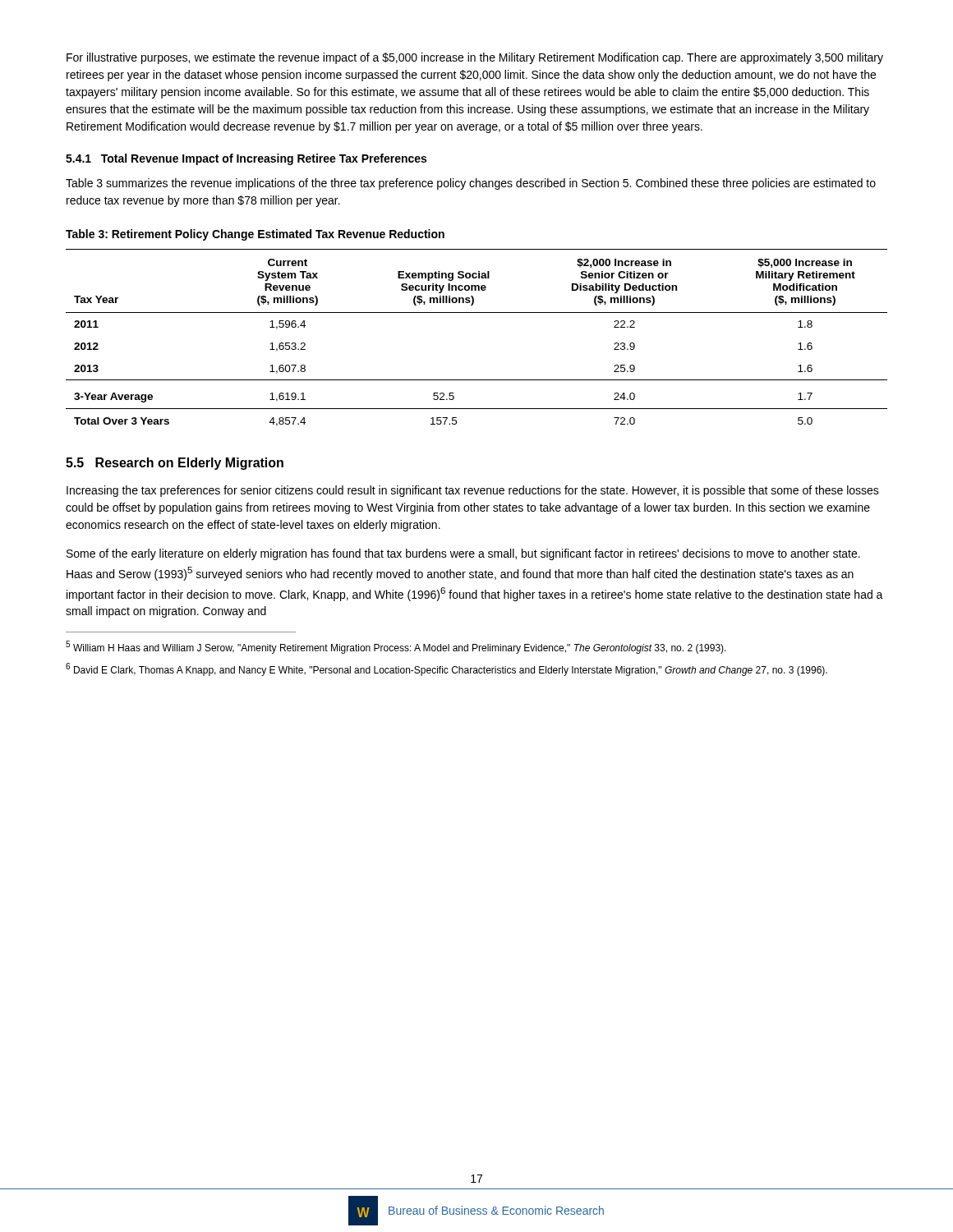Locate the caption with the text "Table 3: Retirement Policy"
Viewport: 953px width, 1232px height.
point(255,234)
